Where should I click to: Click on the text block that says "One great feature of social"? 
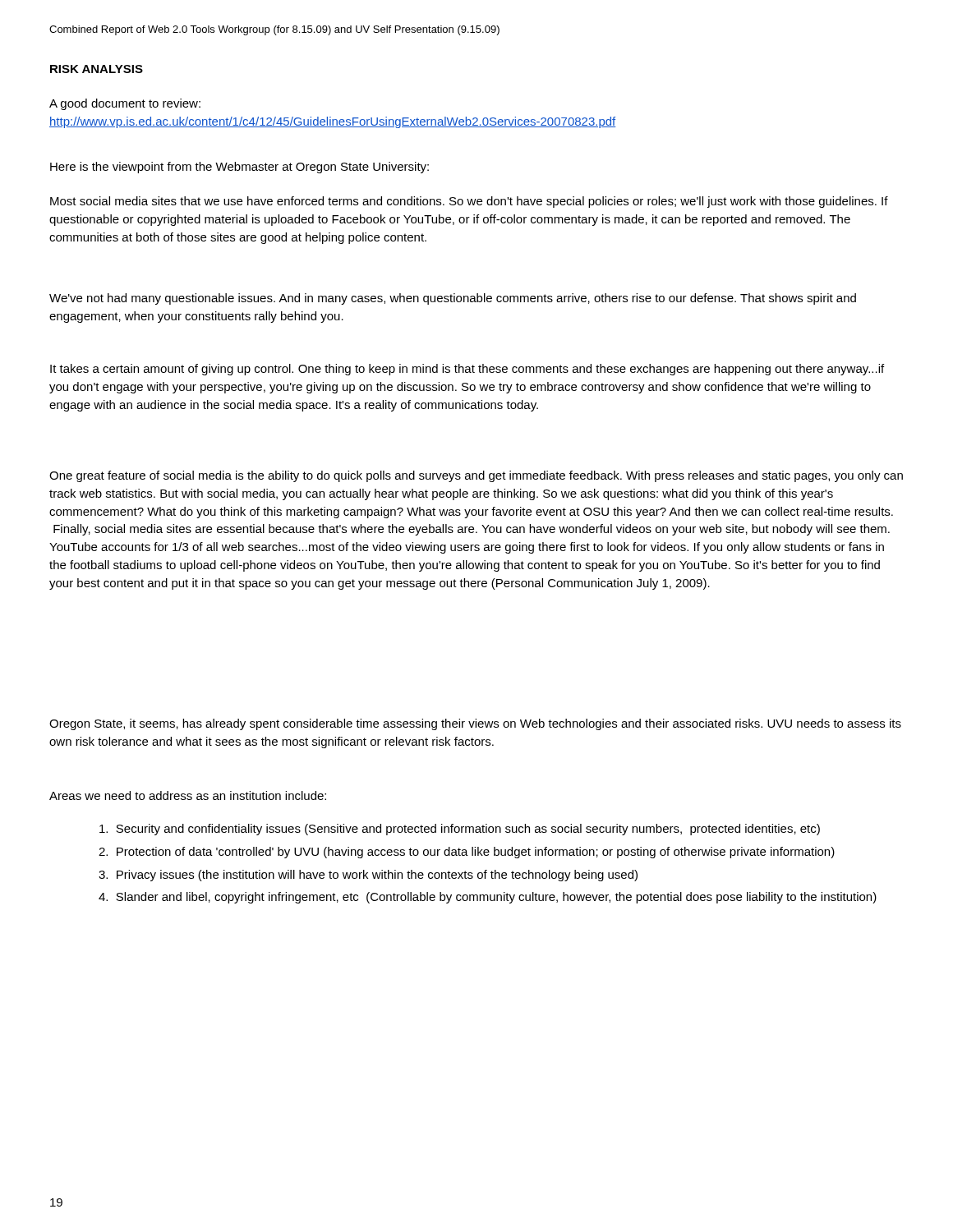pos(476,529)
